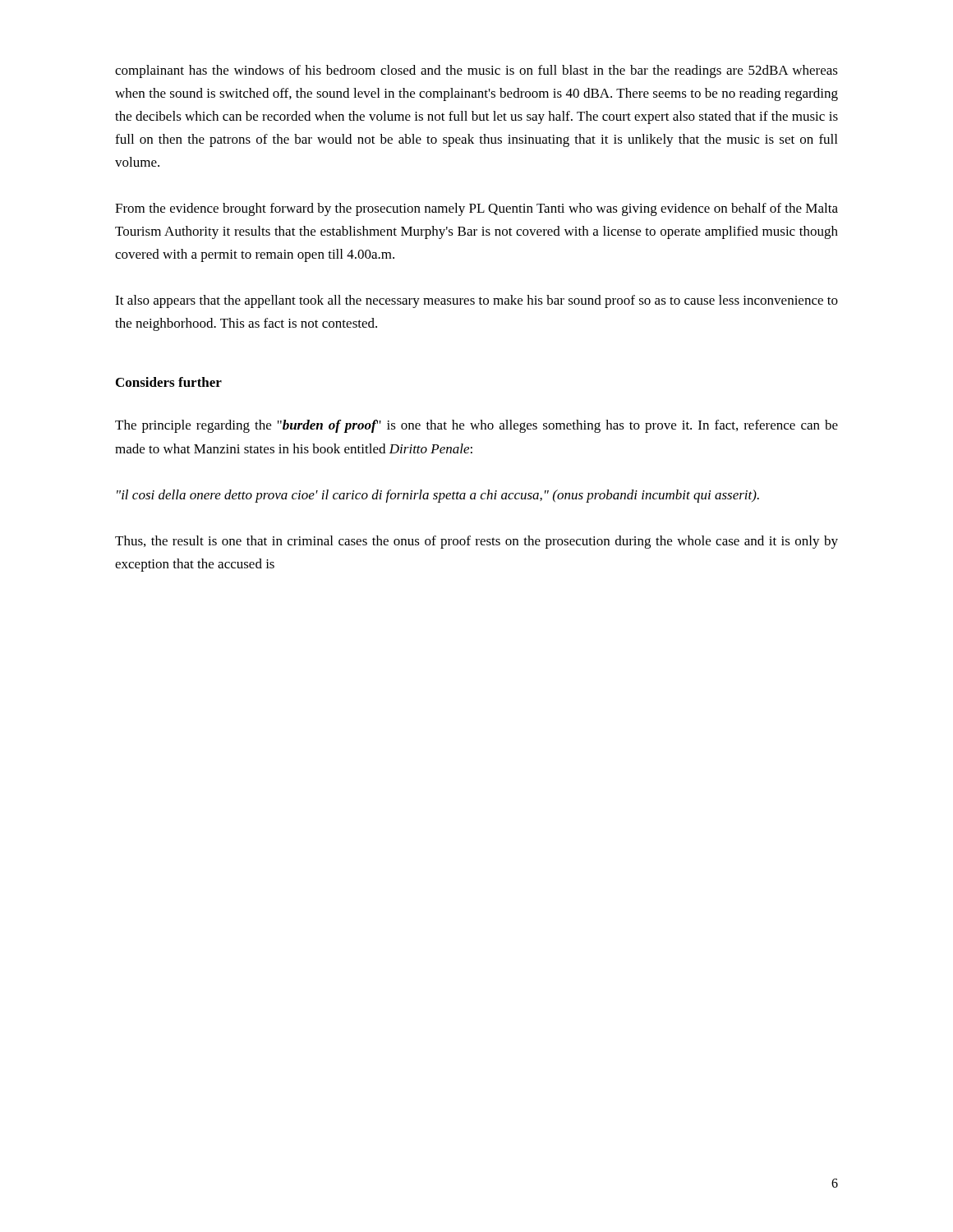Locate the block of text that opens with ""il cosi della onere detto prova"

(438, 494)
